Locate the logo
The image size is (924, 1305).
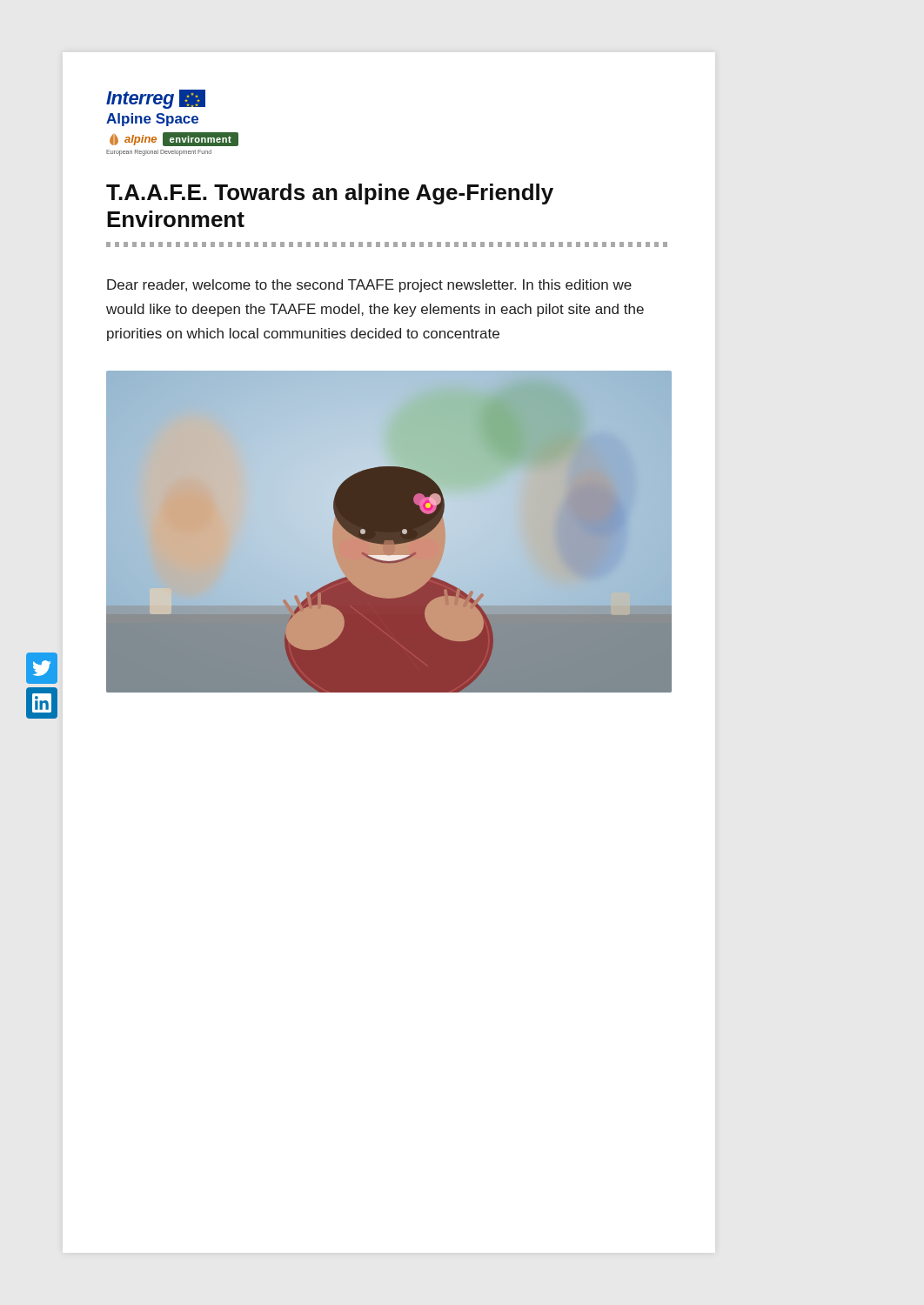(389, 121)
